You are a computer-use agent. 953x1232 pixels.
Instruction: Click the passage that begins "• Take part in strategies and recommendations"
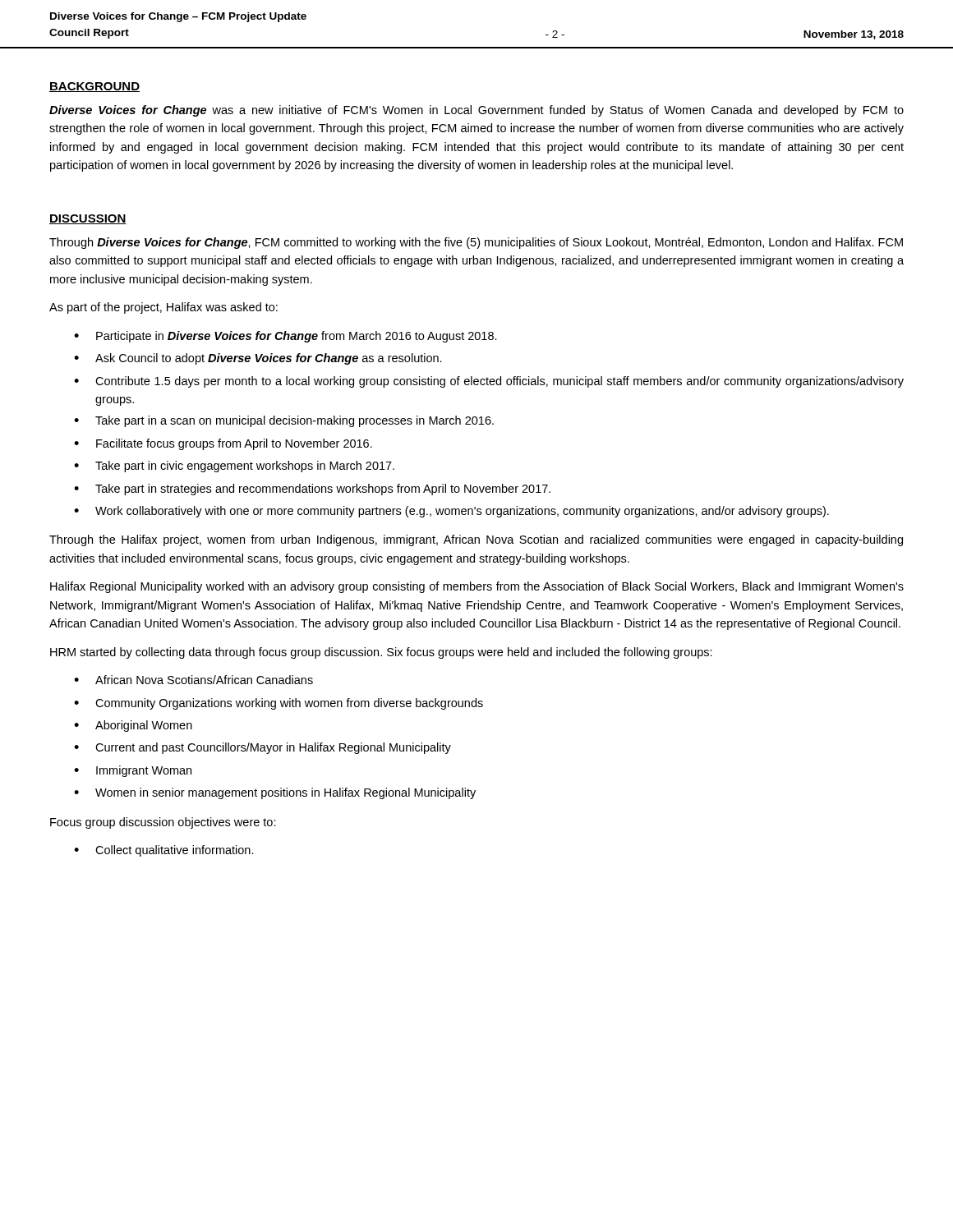489,489
